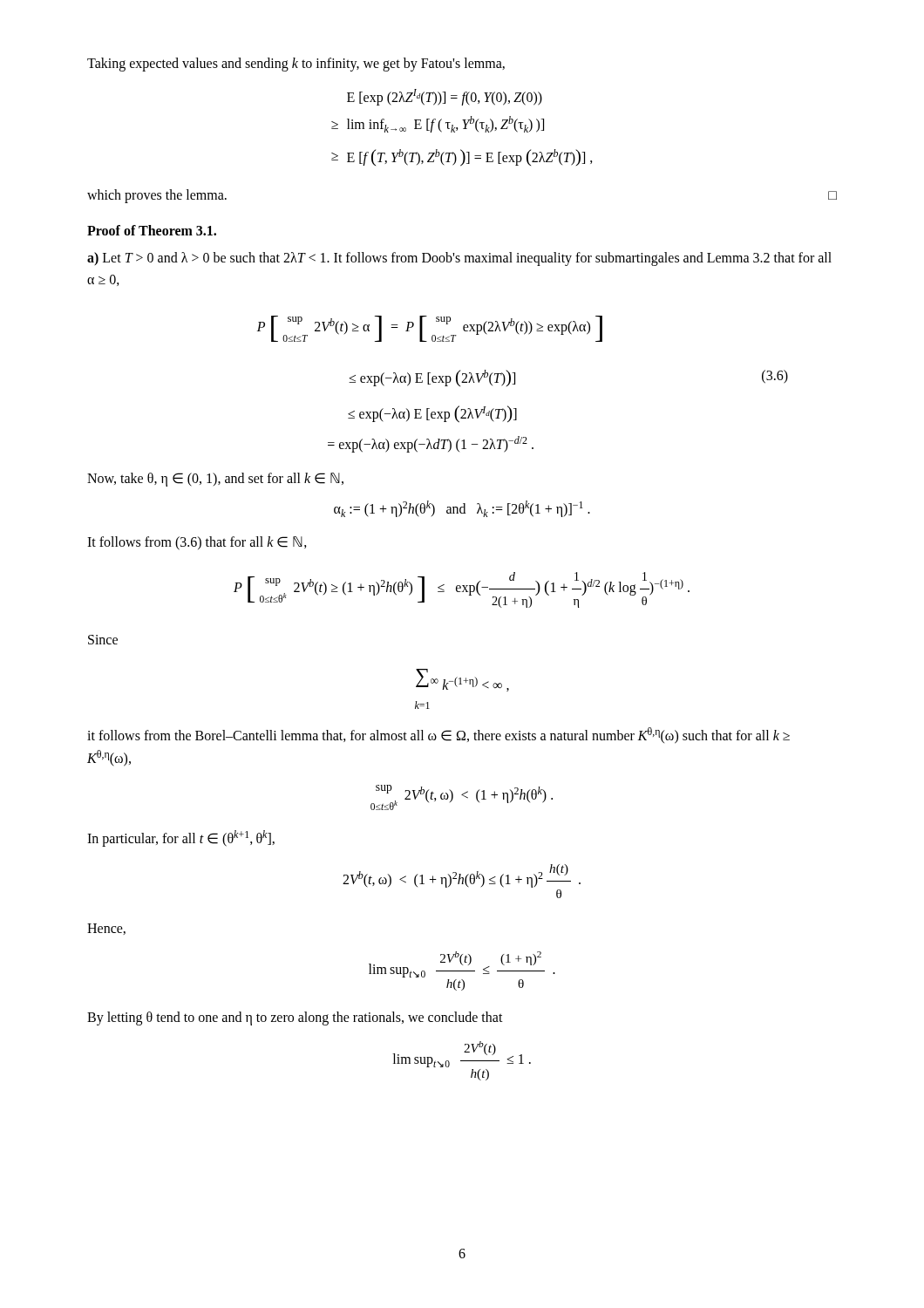Click on the element starting "it follows from the Borel–Cantelli lemma"
The image size is (924, 1308).
pyautogui.click(x=439, y=745)
